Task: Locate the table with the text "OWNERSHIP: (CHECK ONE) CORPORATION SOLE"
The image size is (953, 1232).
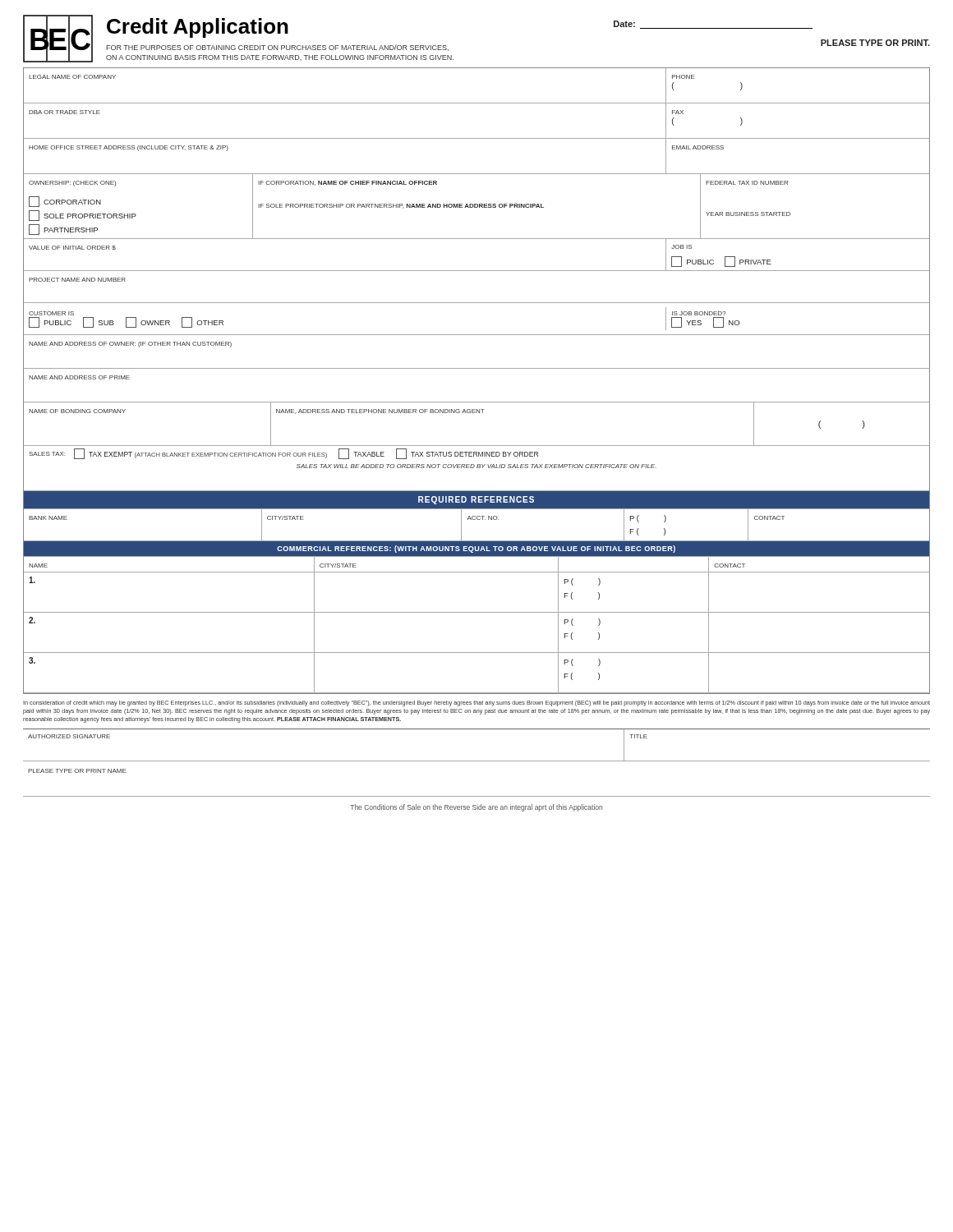Action: [476, 207]
